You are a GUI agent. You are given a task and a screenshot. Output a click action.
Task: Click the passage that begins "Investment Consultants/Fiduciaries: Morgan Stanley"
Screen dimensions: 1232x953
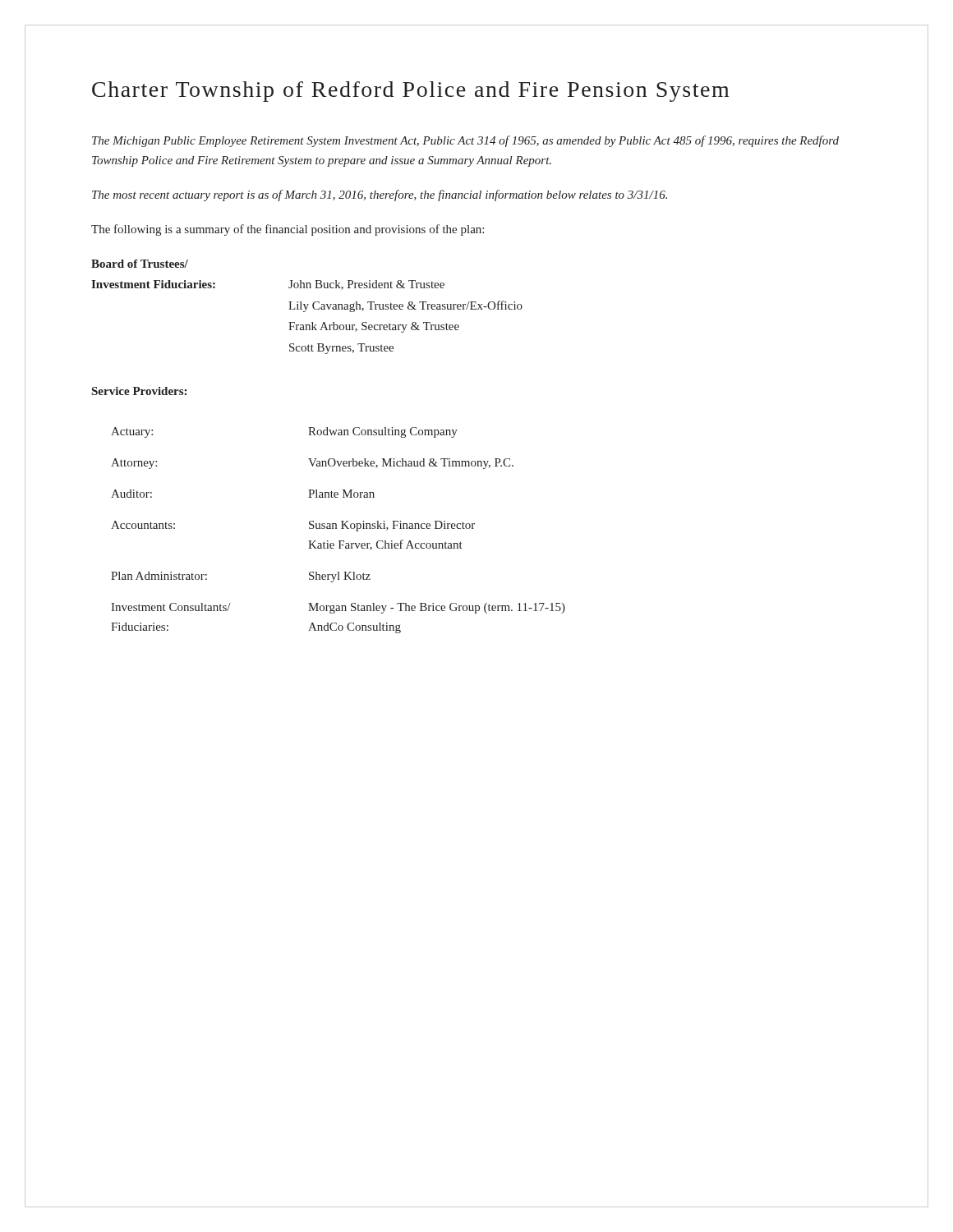[476, 617]
